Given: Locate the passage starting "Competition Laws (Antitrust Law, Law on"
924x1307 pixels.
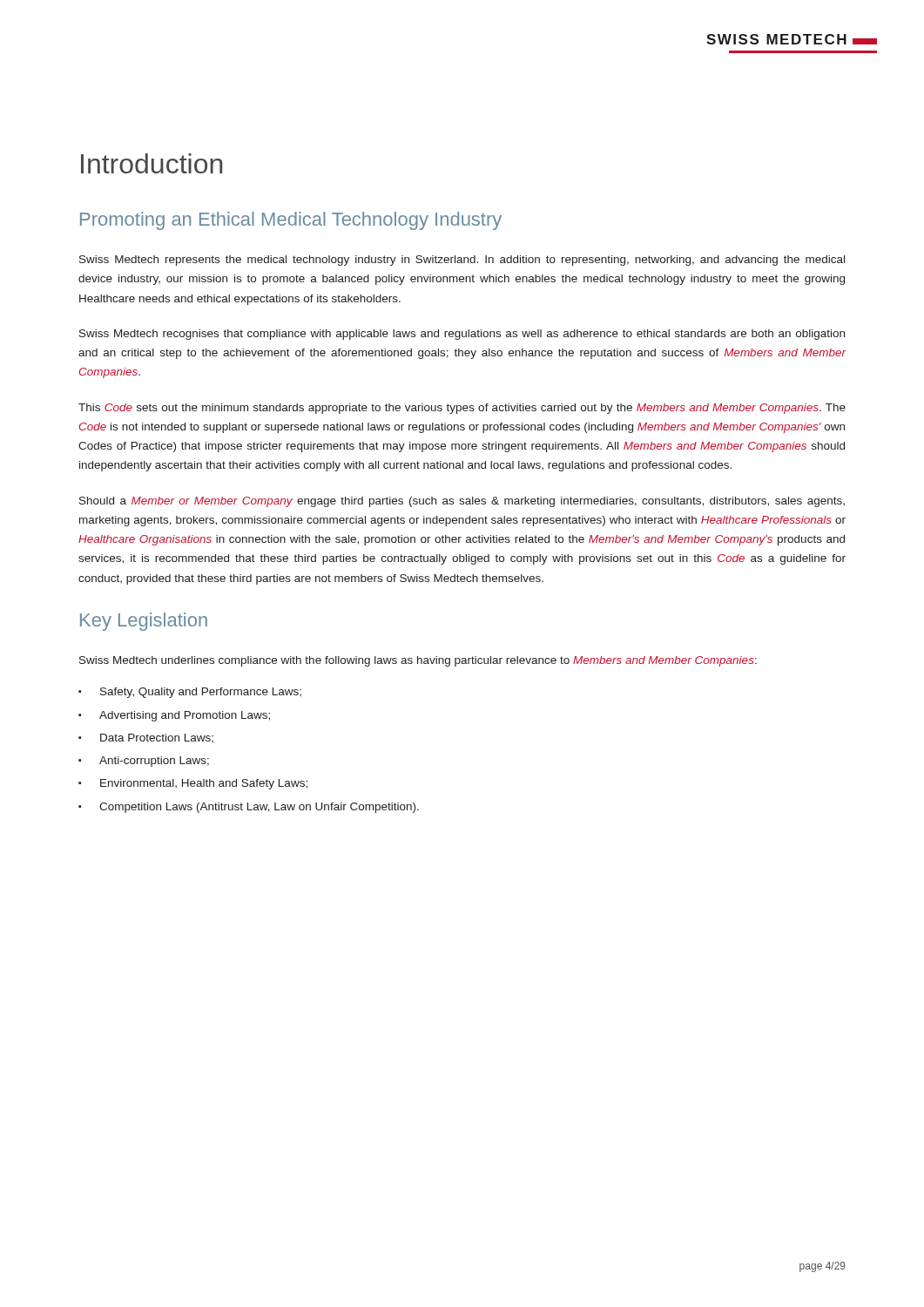Looking at the screenshot, I should [x=259, y=806].
